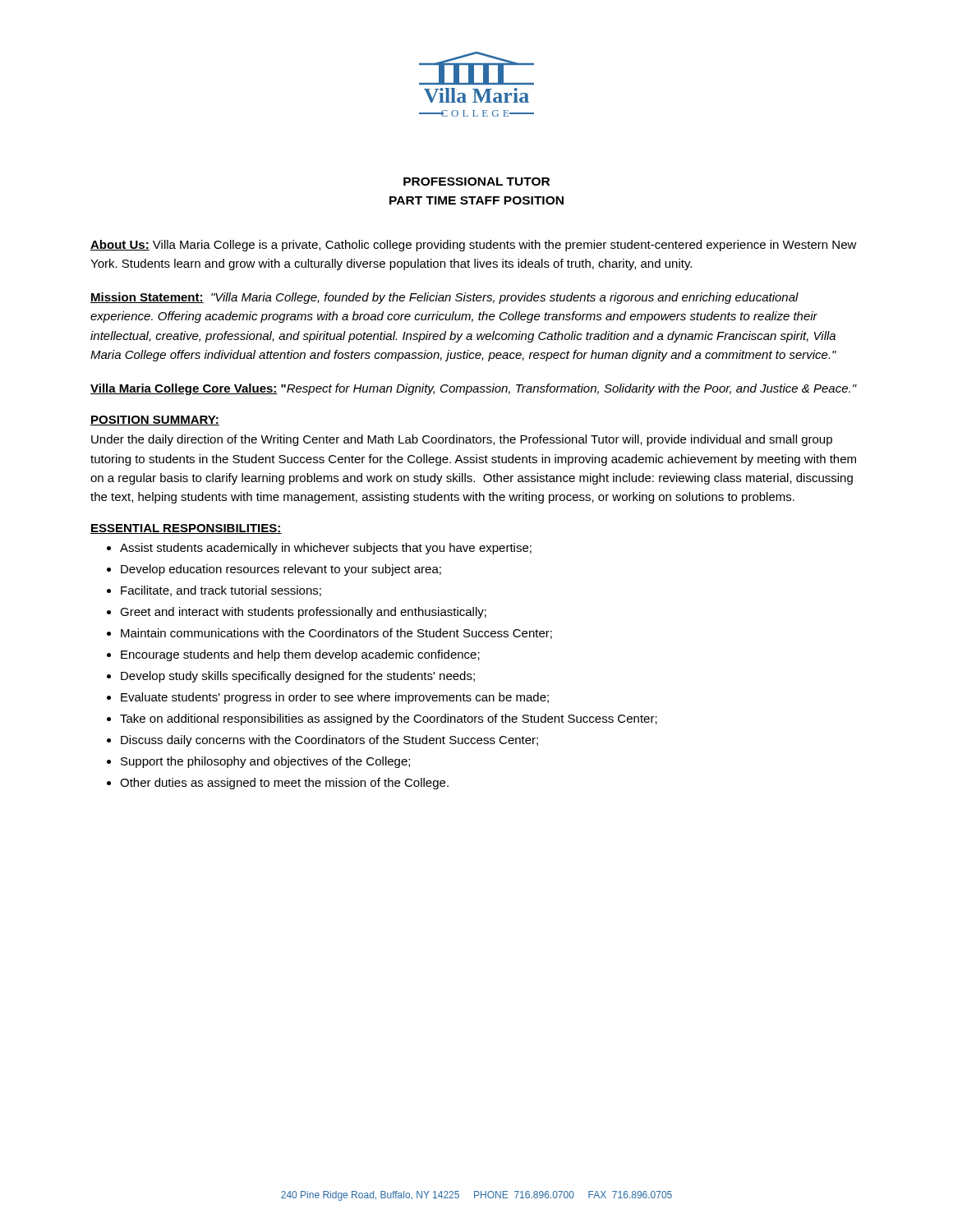
Task: Locate the logo
Action: (x=476, y=96)
